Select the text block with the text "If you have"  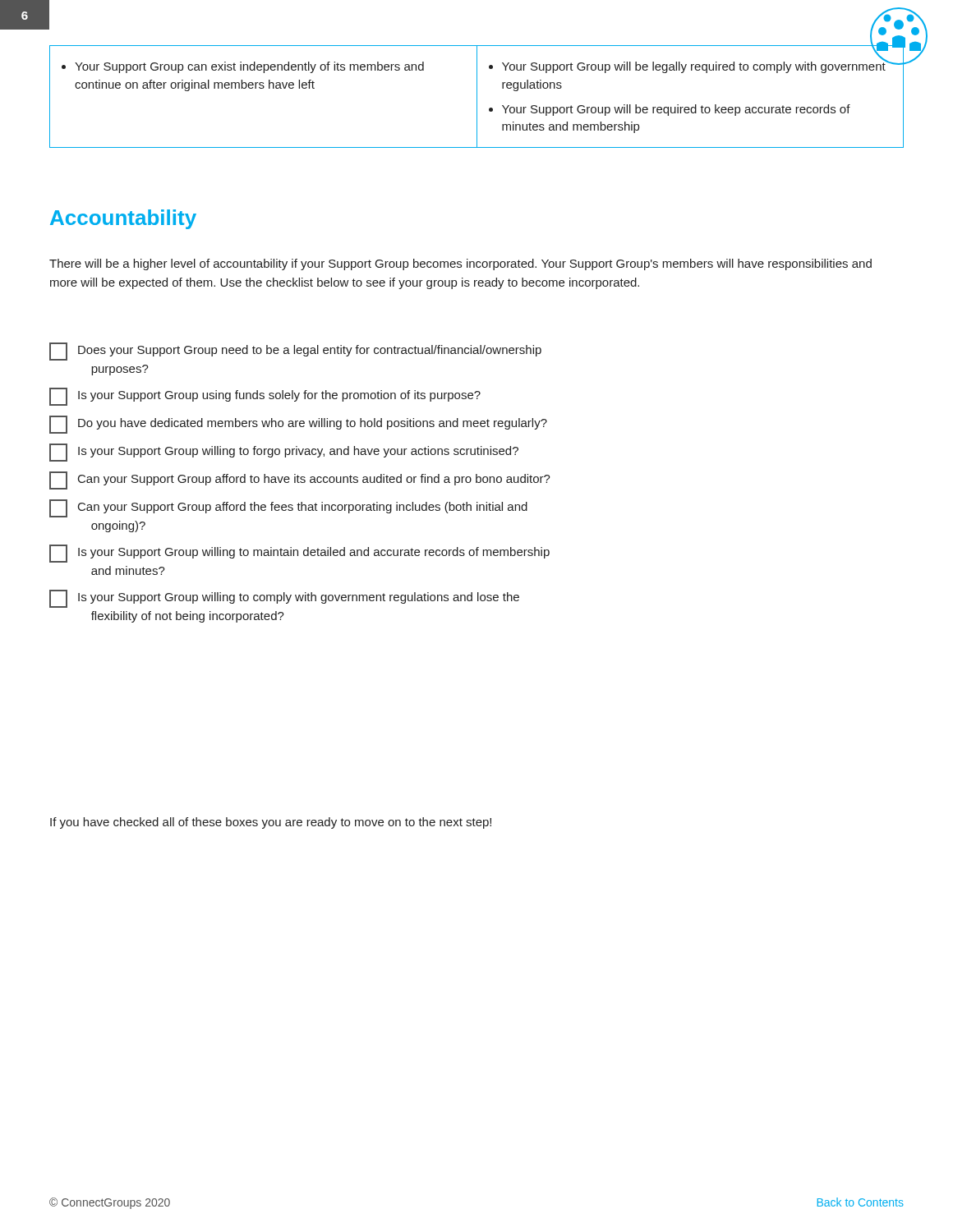coord(271,822)
